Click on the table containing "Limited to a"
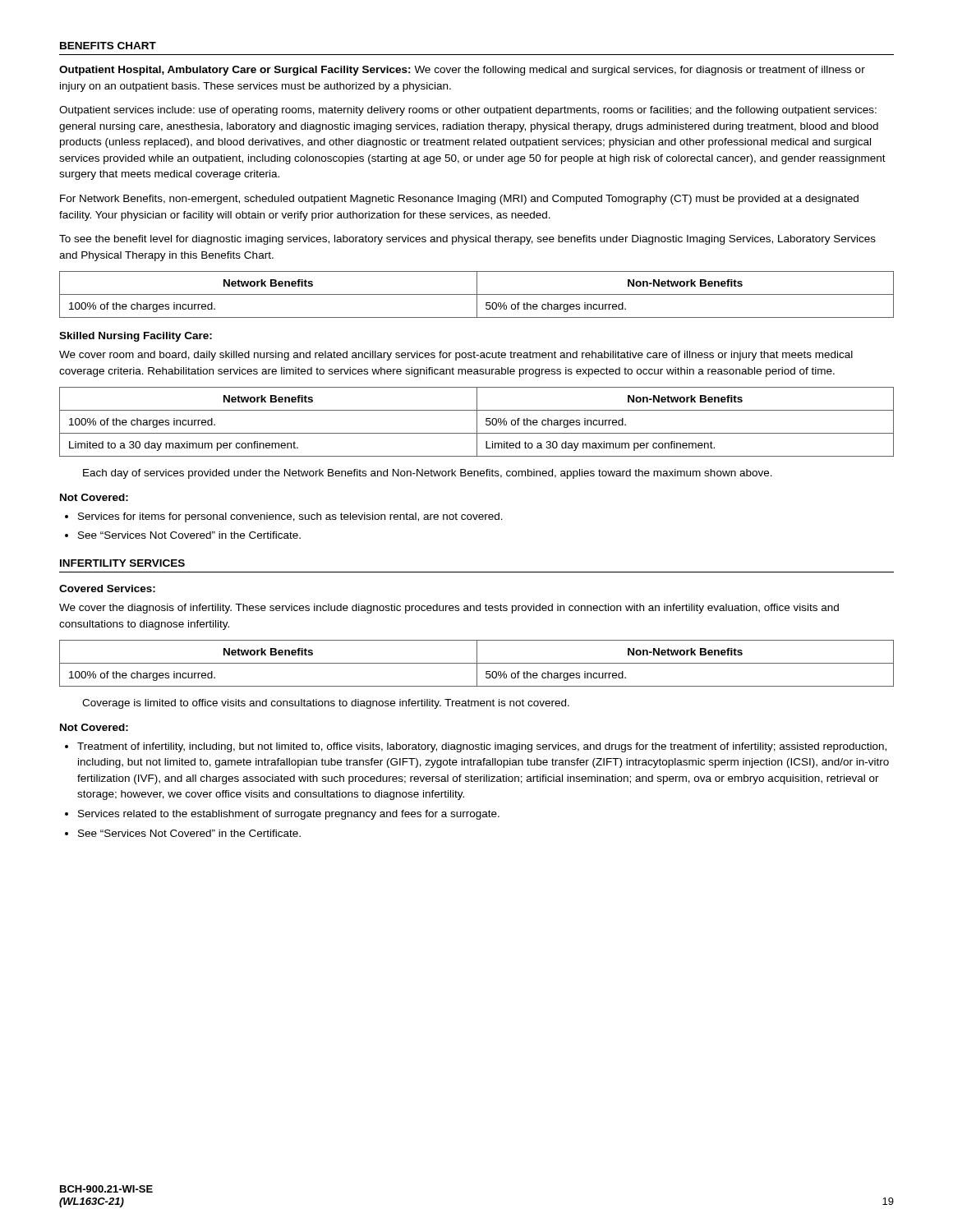 476,422
